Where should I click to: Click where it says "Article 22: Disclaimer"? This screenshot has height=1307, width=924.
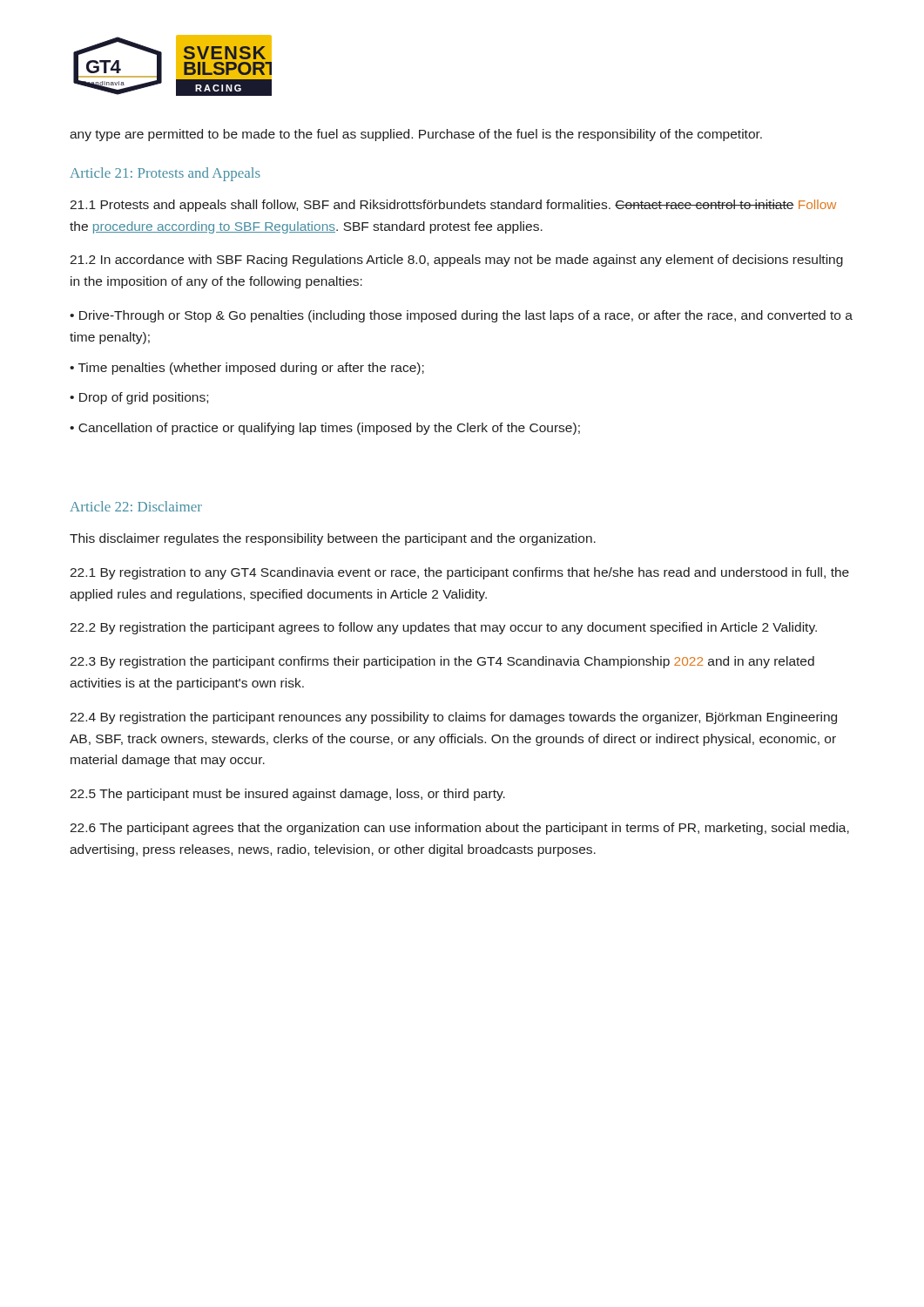pyautogui.click(x=136, y=507)
